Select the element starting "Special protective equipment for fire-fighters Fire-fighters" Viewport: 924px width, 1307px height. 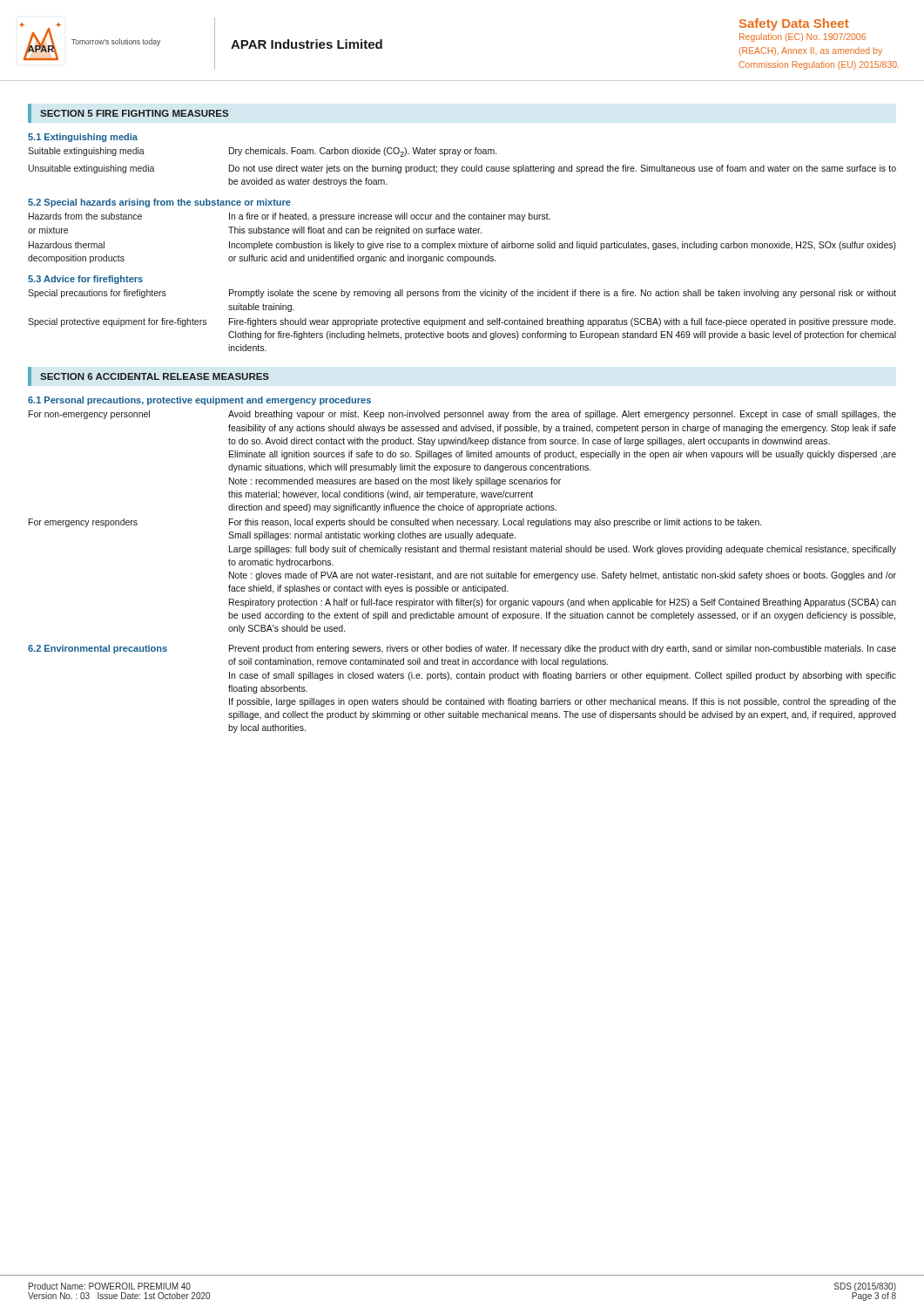pos(462,335)
